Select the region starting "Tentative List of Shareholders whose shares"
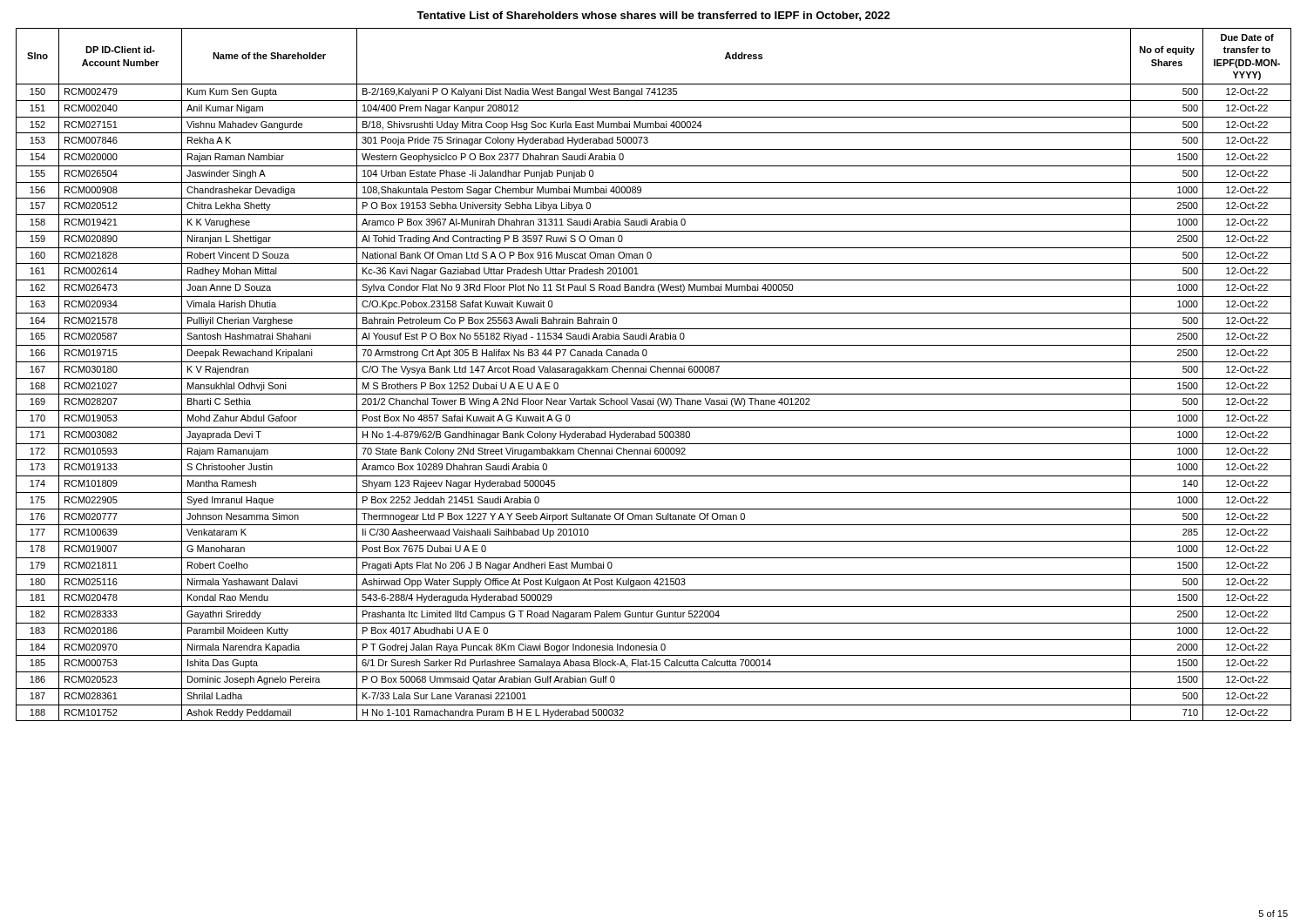 point(654,15)
